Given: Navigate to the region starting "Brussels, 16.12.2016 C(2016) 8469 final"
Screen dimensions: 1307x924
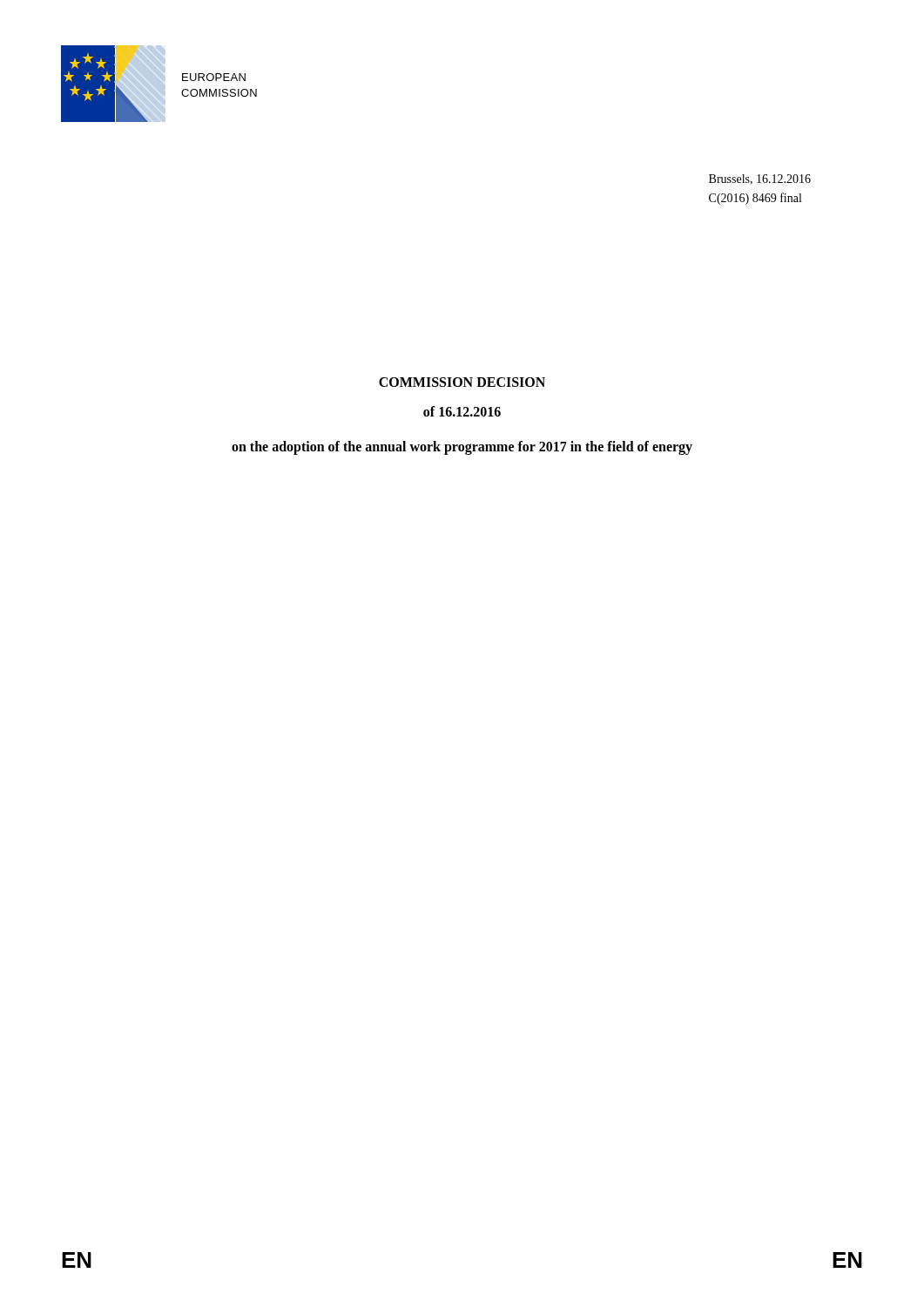Looking at the screenshot, I should point(760,189).
